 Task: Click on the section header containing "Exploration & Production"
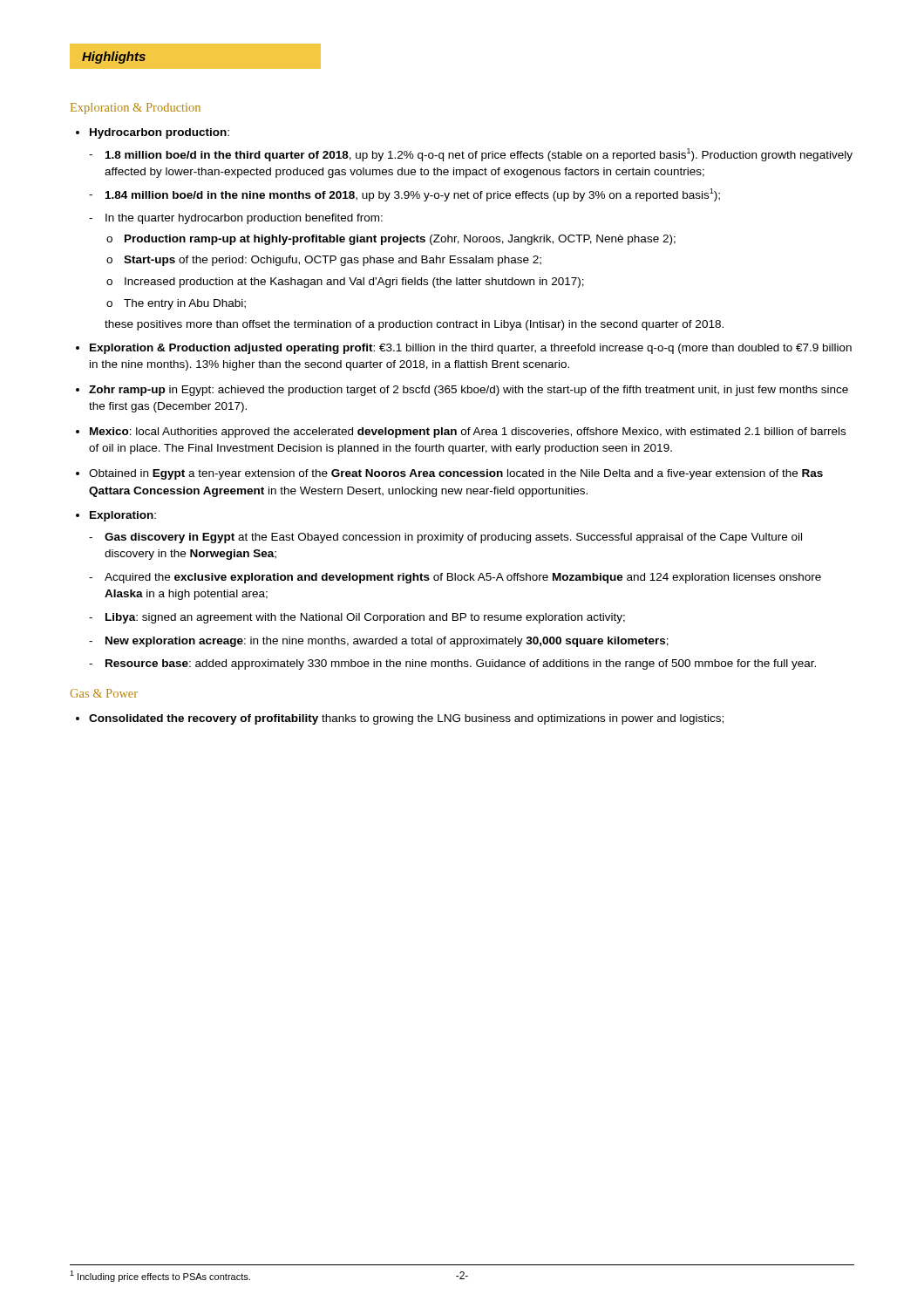click(135, 107)
